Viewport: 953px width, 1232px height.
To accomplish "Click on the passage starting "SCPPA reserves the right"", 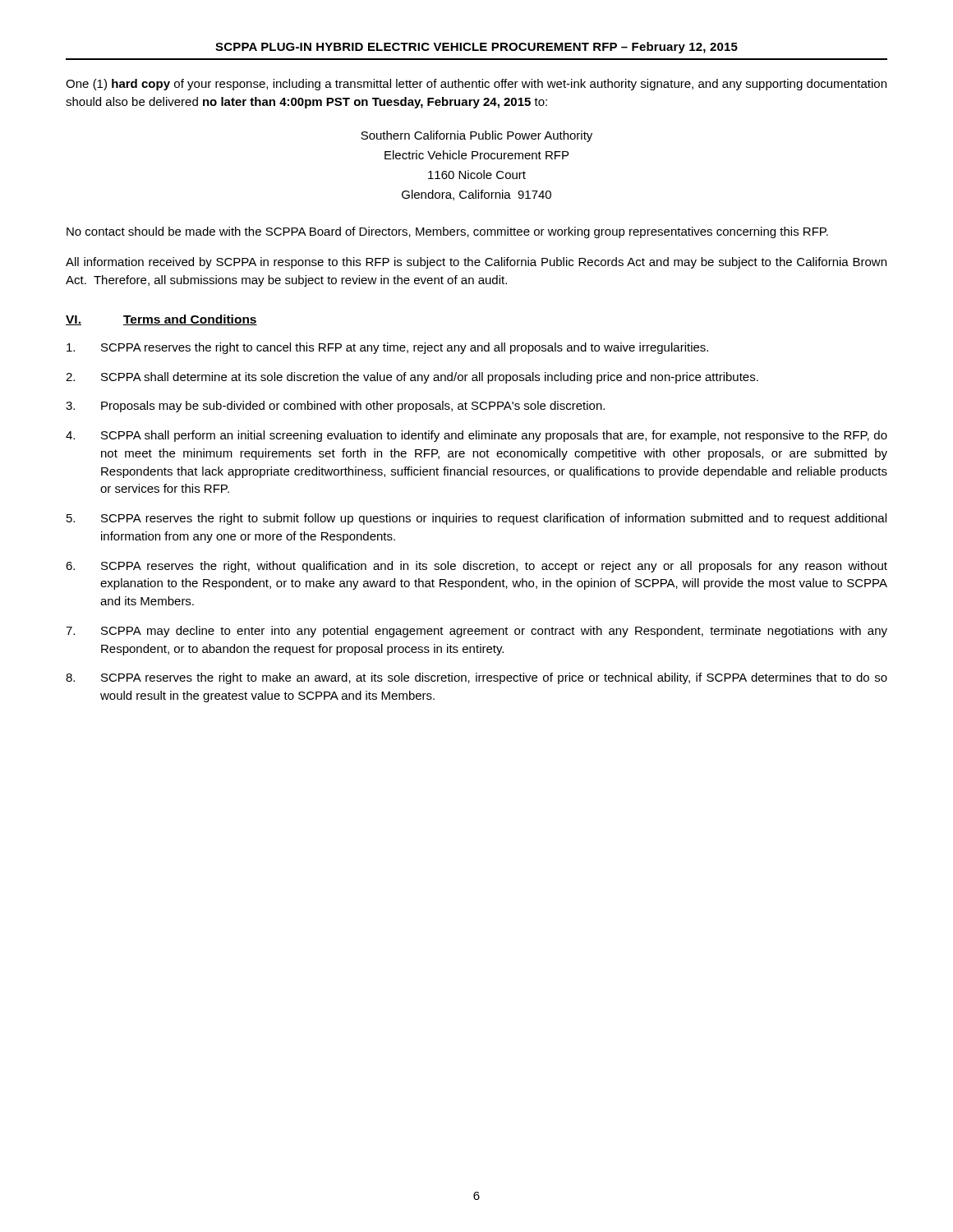I will pos(476,347).
